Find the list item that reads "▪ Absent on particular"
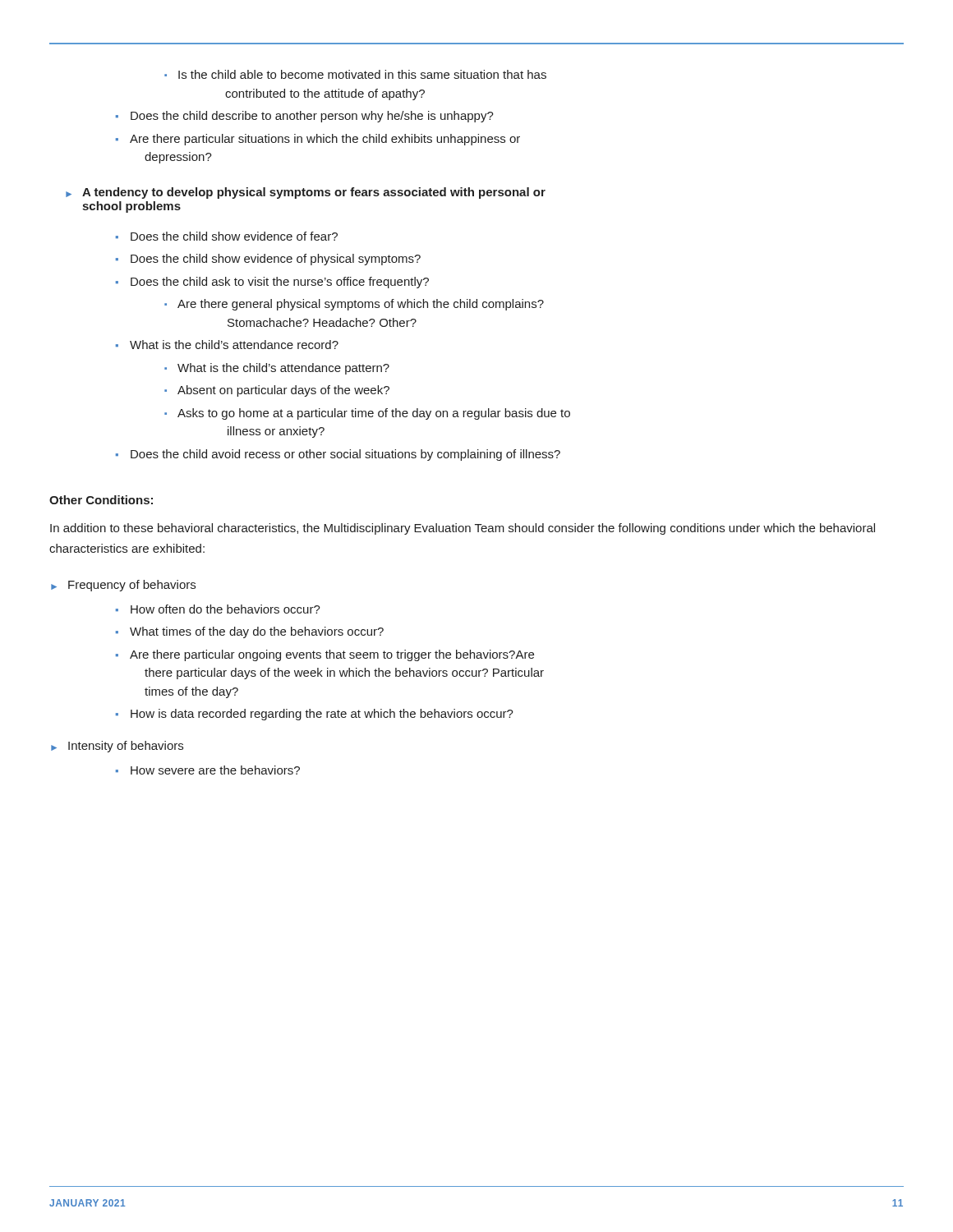Screen dimensions: 1232x953 click(277, 390)
